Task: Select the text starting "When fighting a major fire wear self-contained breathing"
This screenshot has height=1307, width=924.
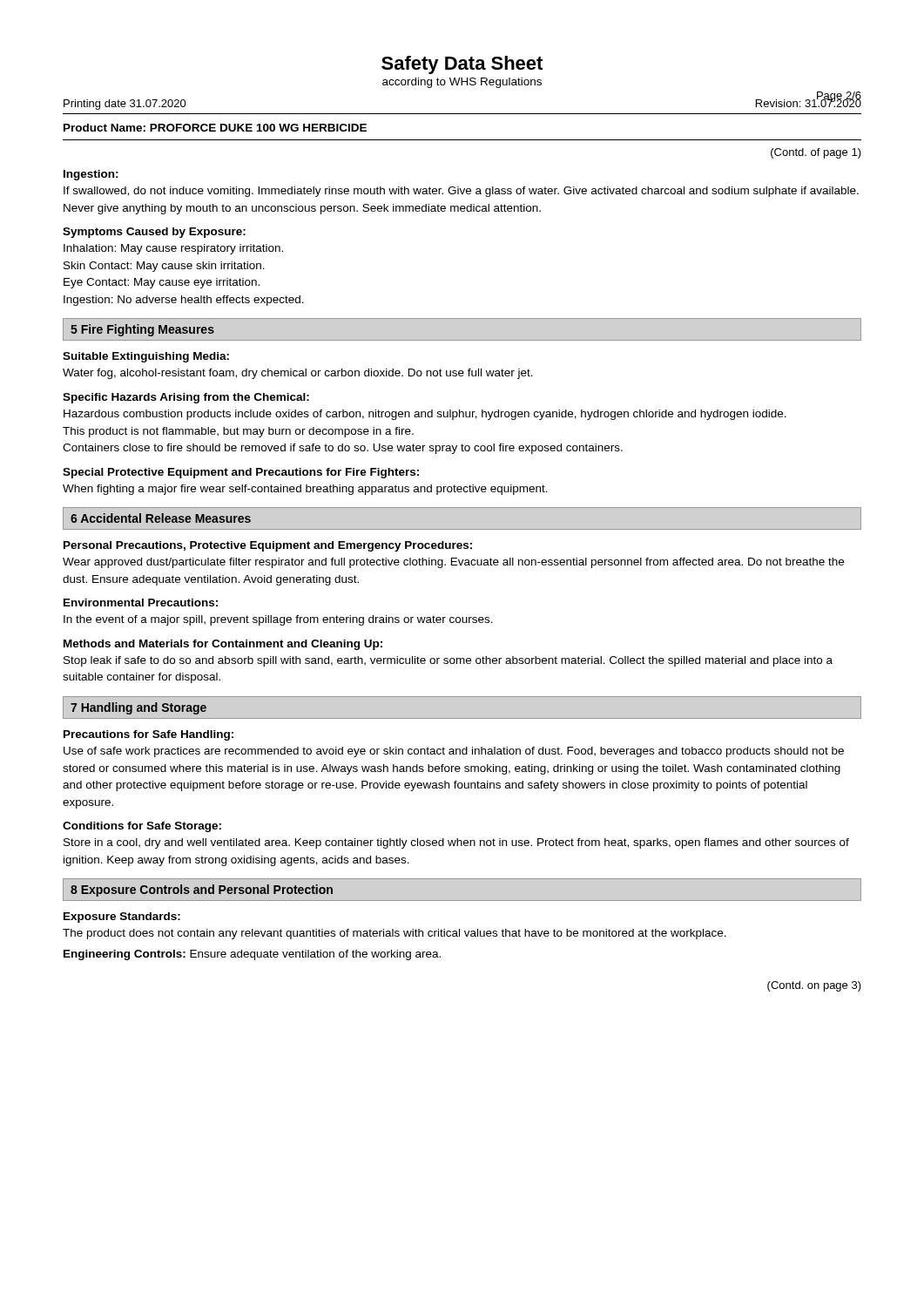Action: 306,488
